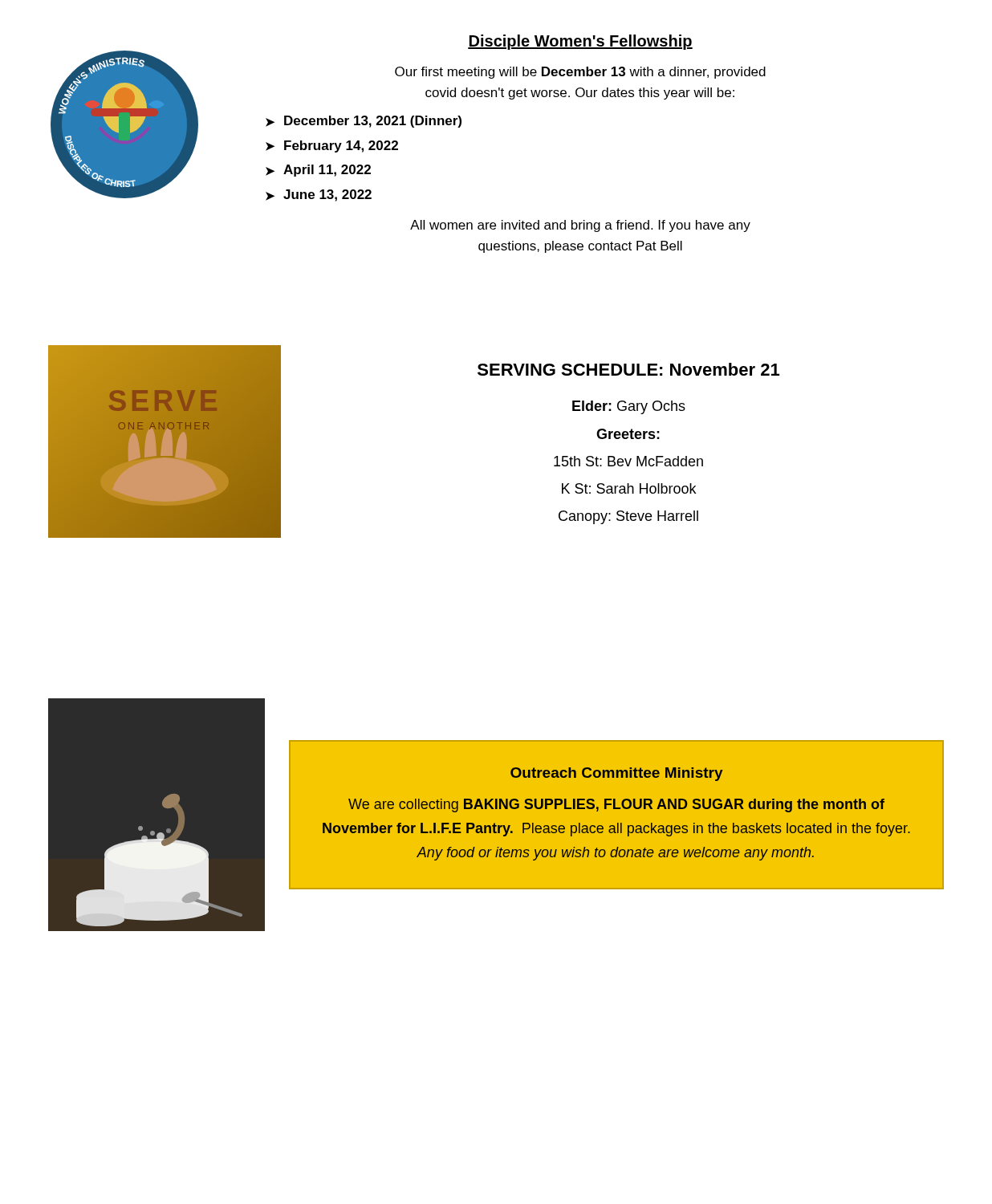
Task: Select the logo
Action: (124, 126)
